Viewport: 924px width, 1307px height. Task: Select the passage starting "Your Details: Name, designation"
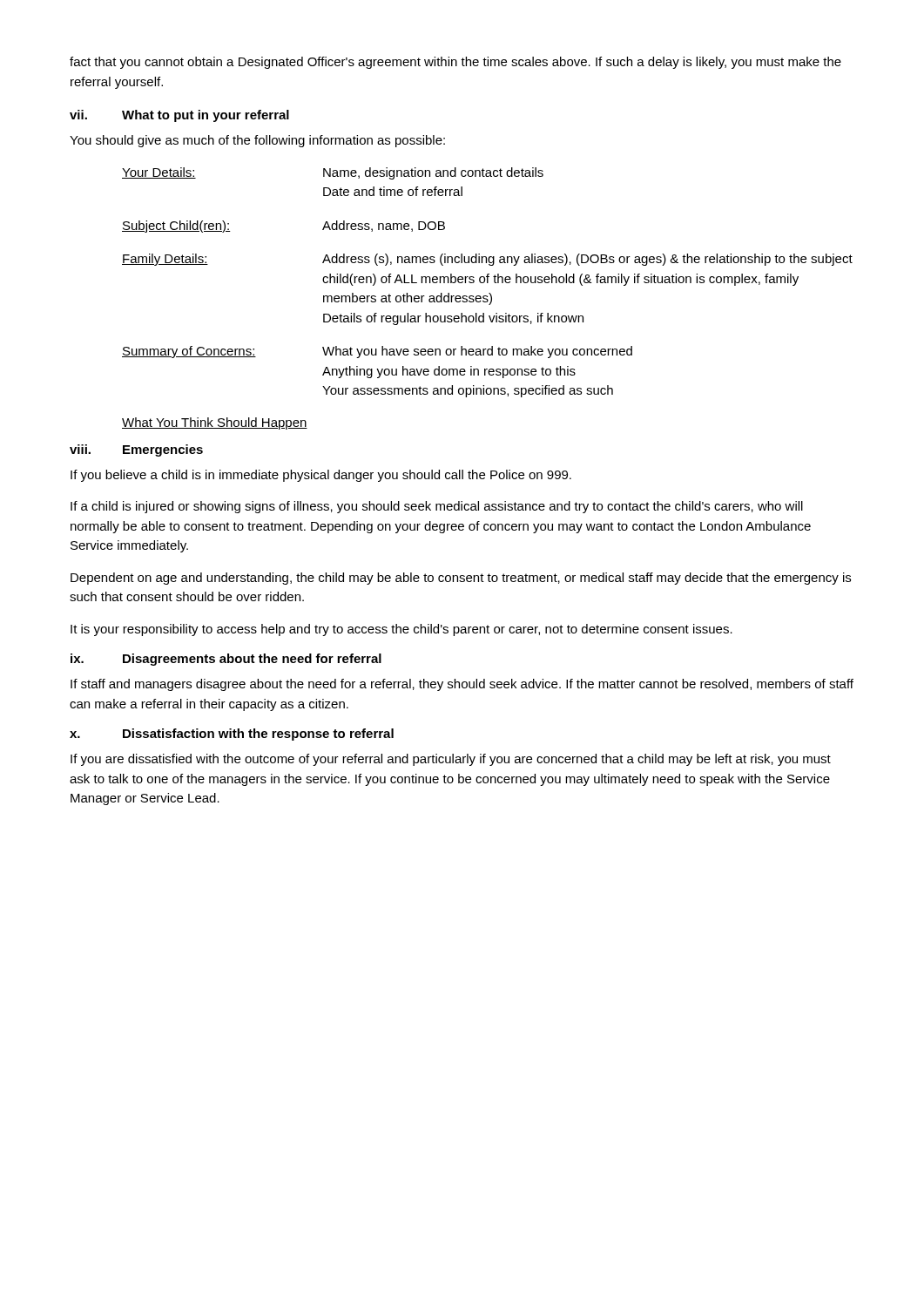tap(488, 182)
